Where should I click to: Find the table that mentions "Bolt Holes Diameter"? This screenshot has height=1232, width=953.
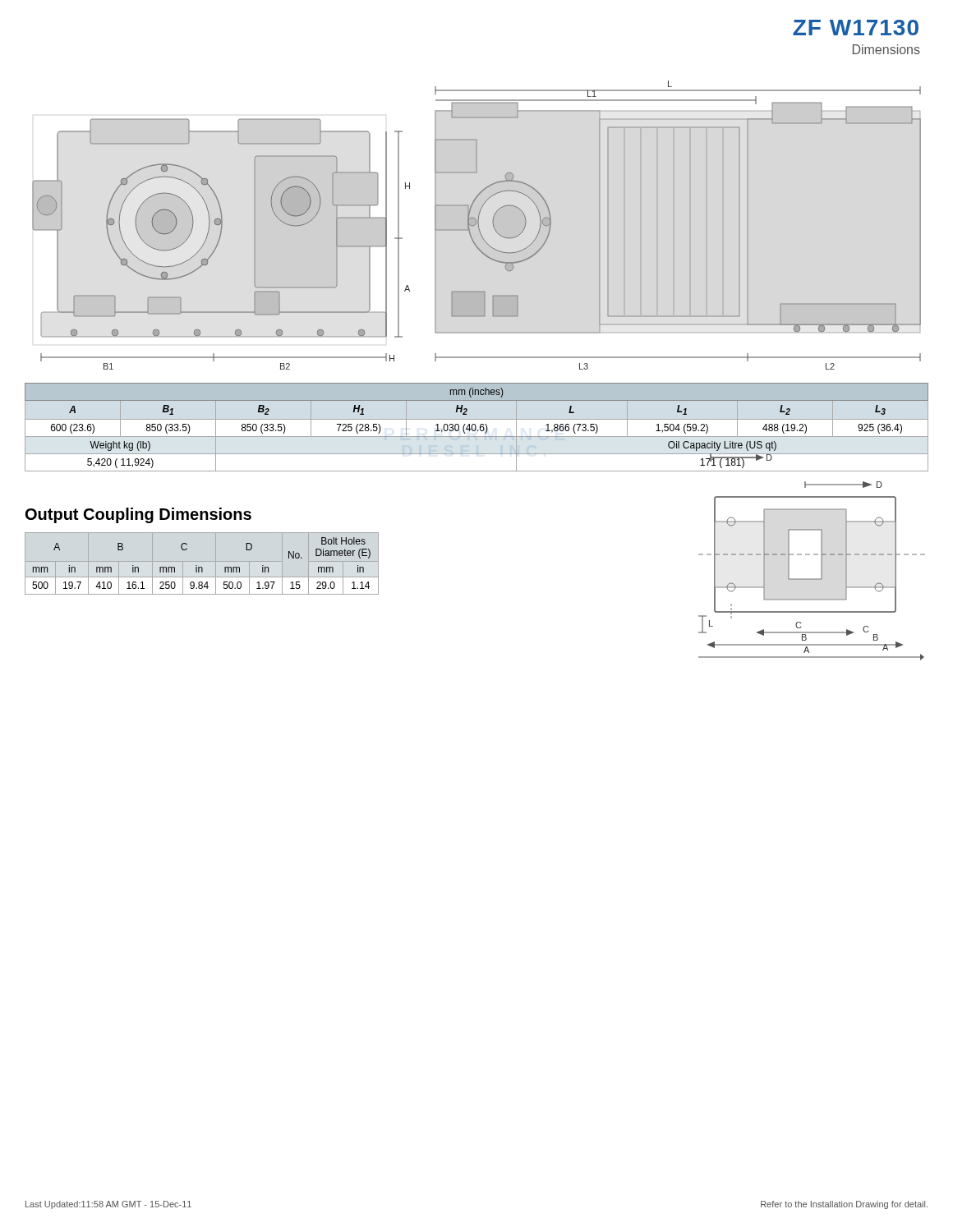(x=202, y=563)
